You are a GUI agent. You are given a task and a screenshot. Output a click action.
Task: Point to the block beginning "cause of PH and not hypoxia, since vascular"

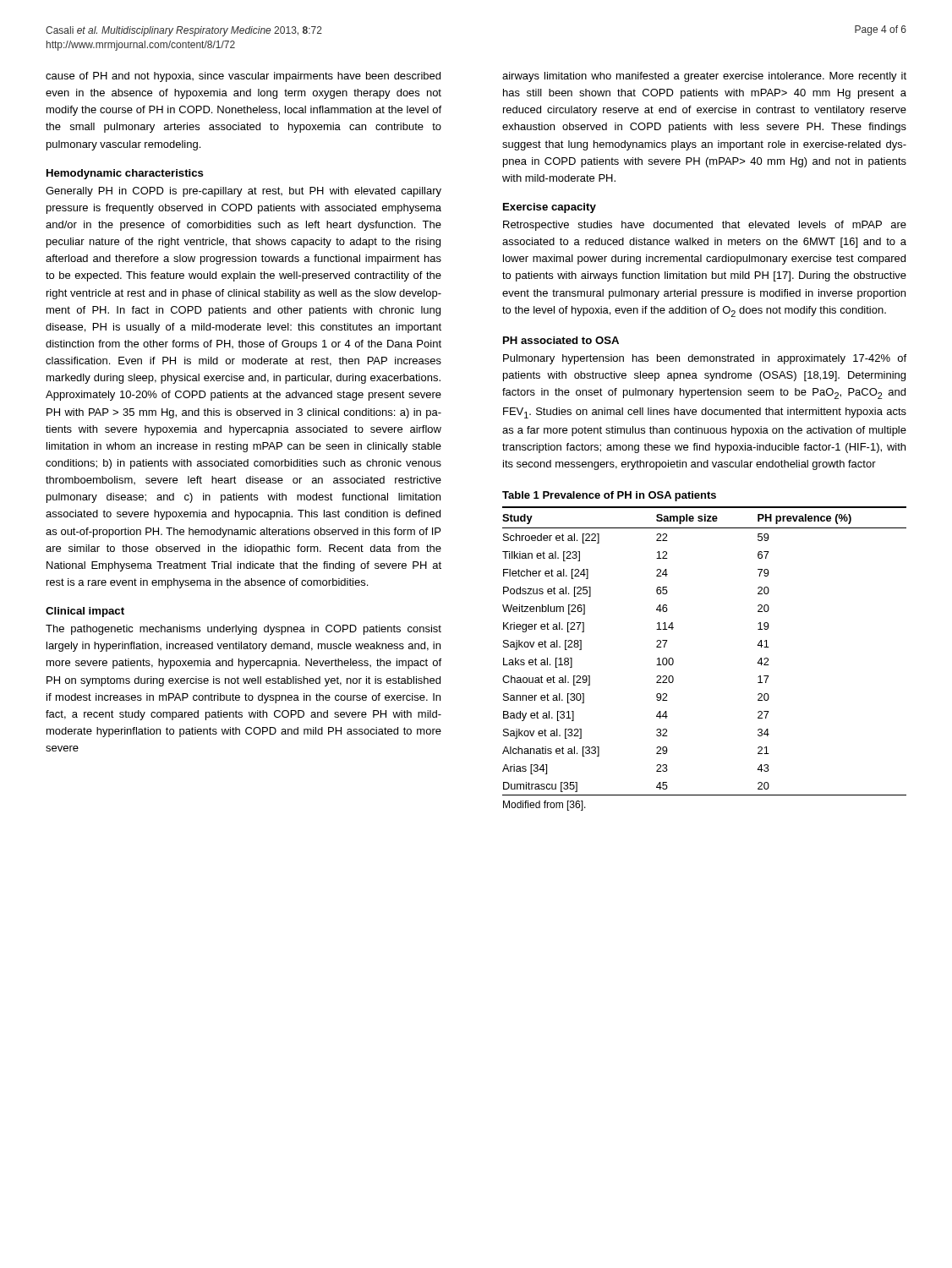click(x=244, y=110)
